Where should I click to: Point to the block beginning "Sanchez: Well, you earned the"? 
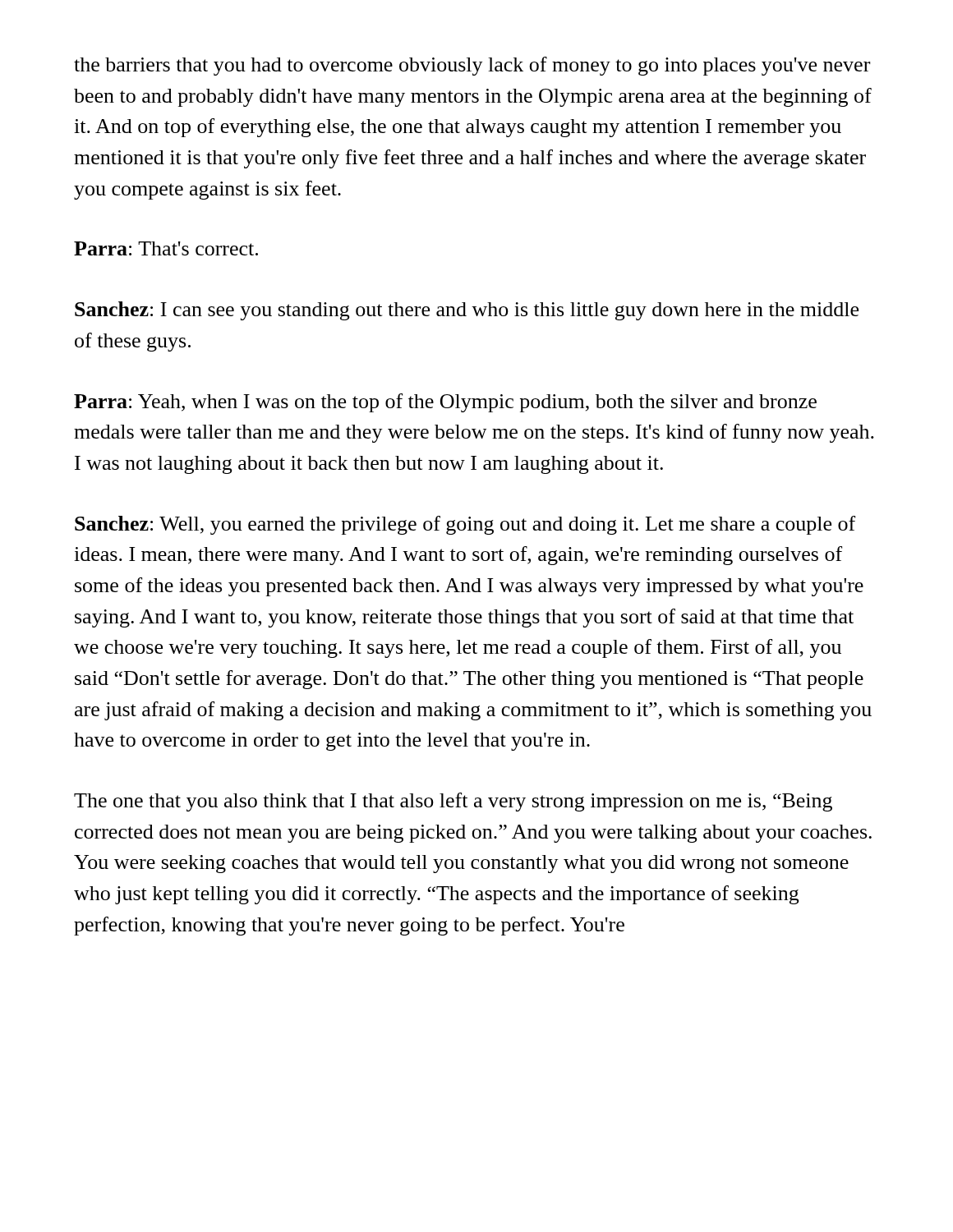coord(476,632)
